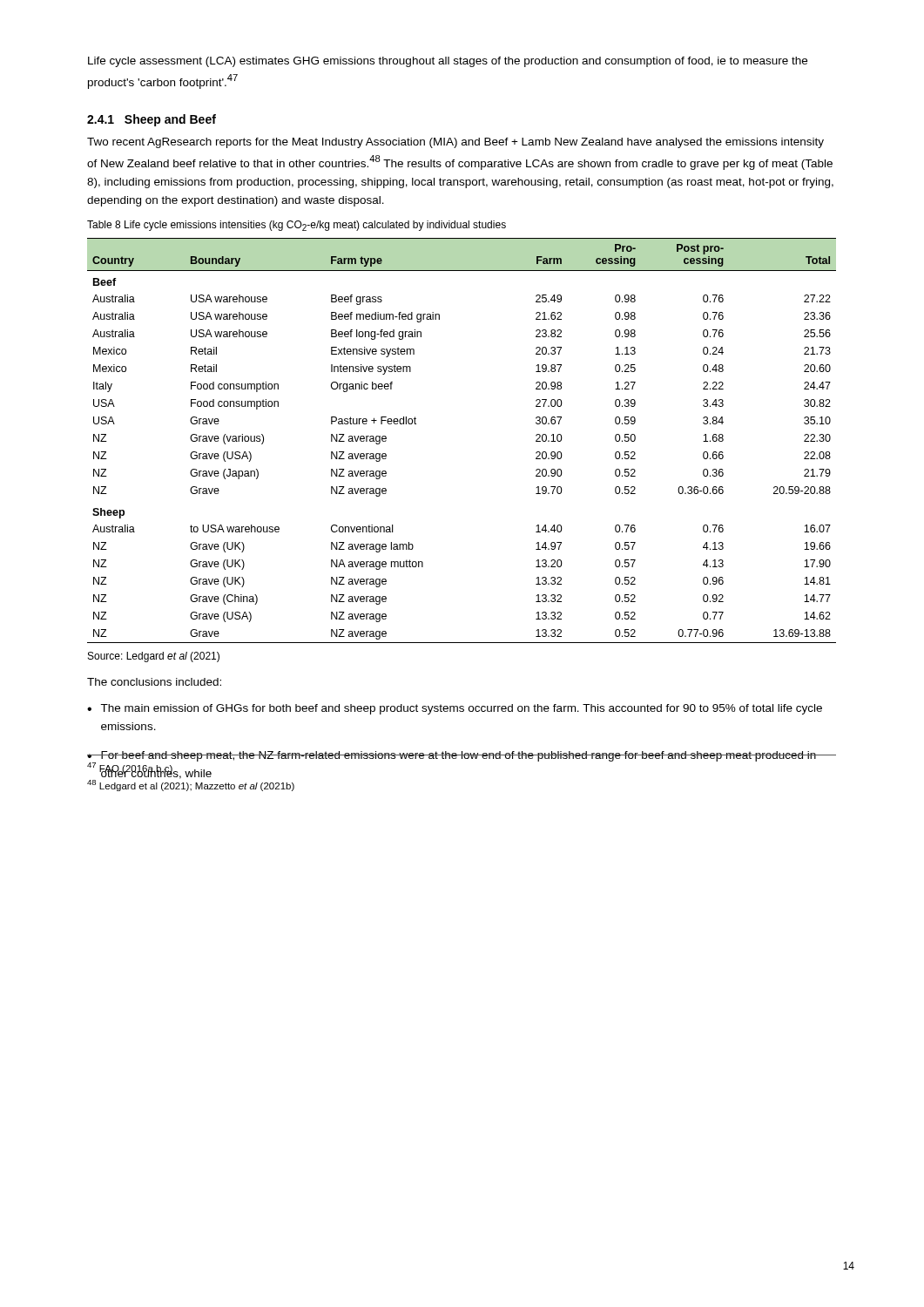
Task: Locate the block of text that opens with "Two recent AgResearch"
Action: (461, 171)
